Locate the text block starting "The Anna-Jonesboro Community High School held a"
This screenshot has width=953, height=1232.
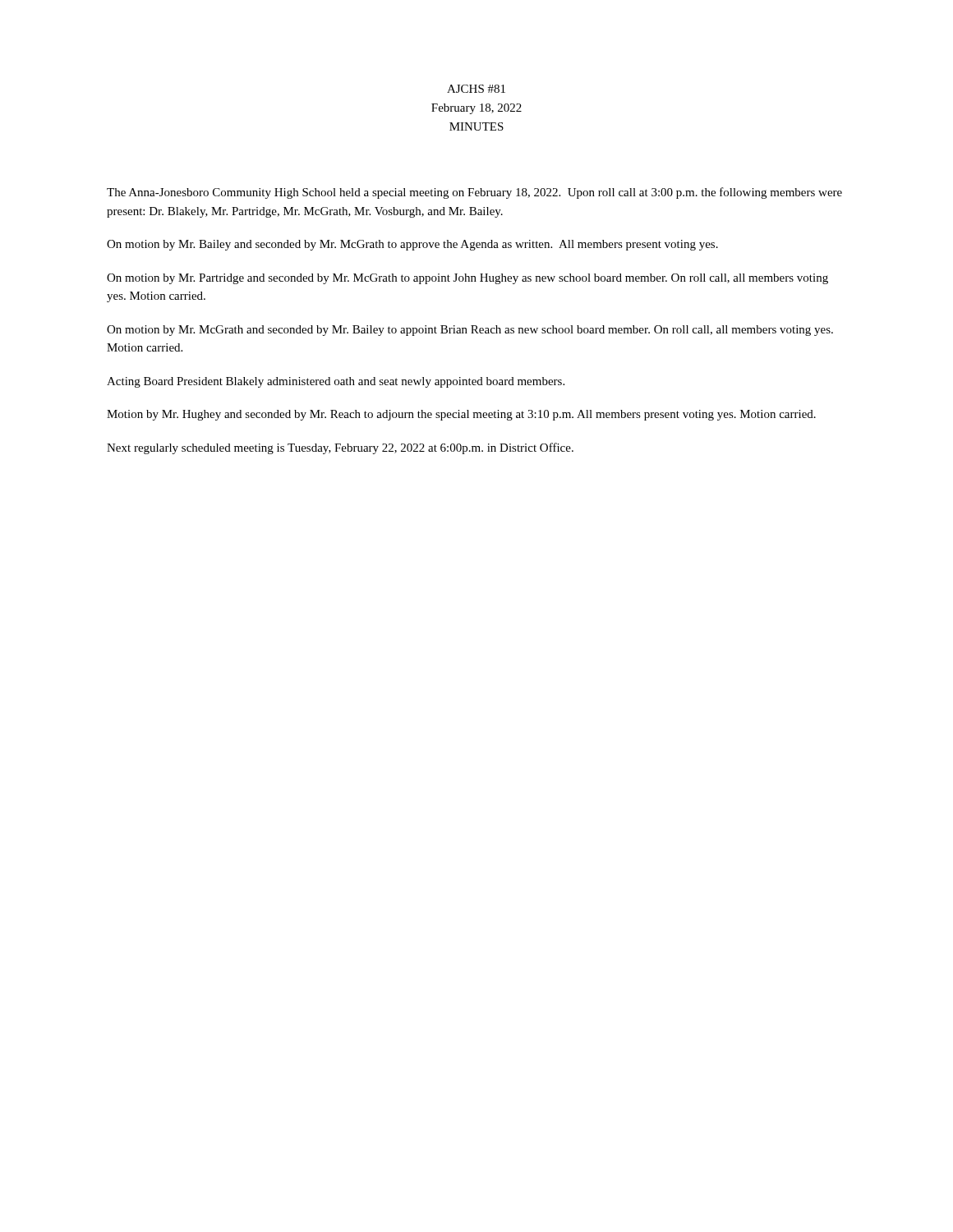[475, 201]
